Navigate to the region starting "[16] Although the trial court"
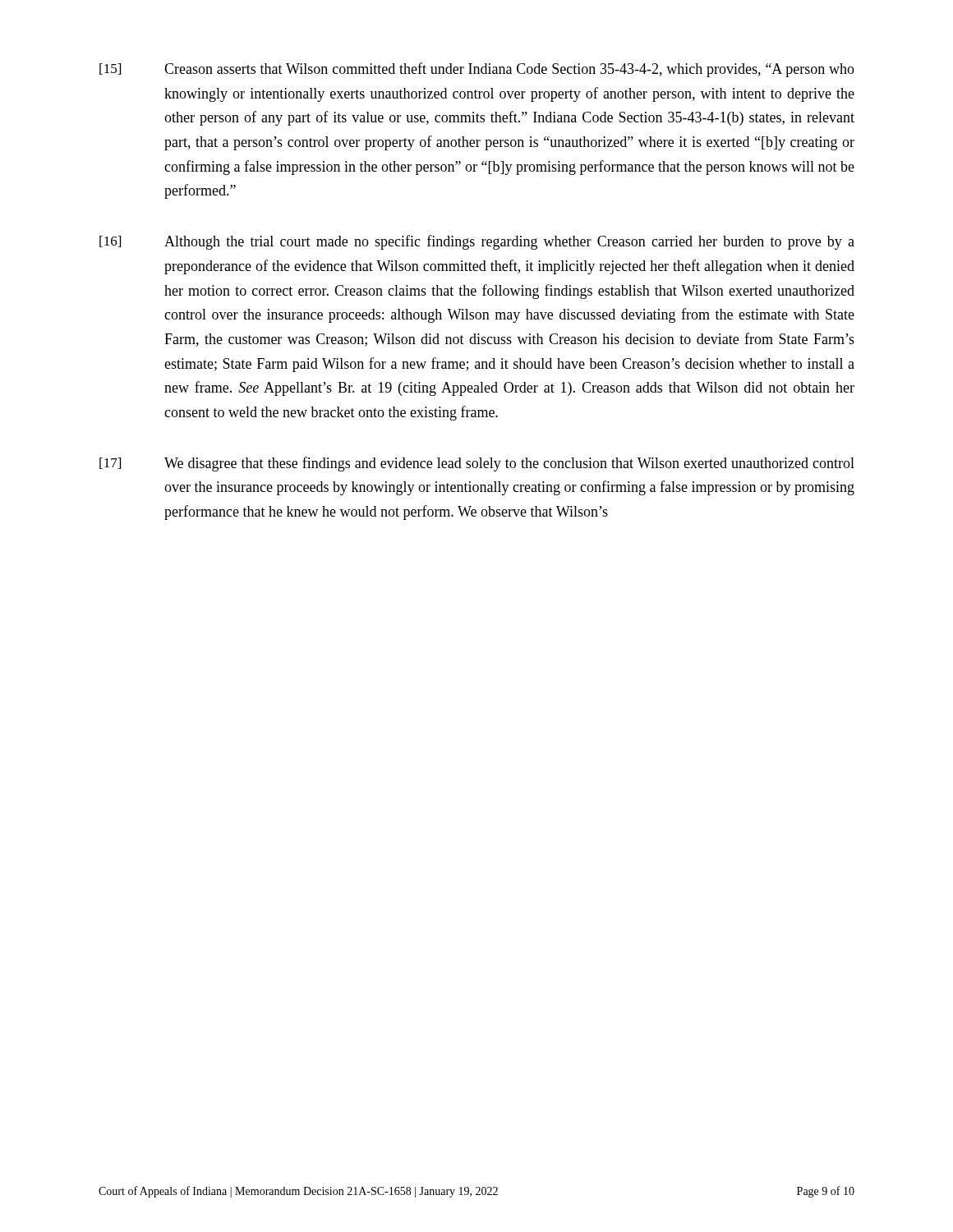Screen dimensions: 1232x953 click(x=476, y=328)
